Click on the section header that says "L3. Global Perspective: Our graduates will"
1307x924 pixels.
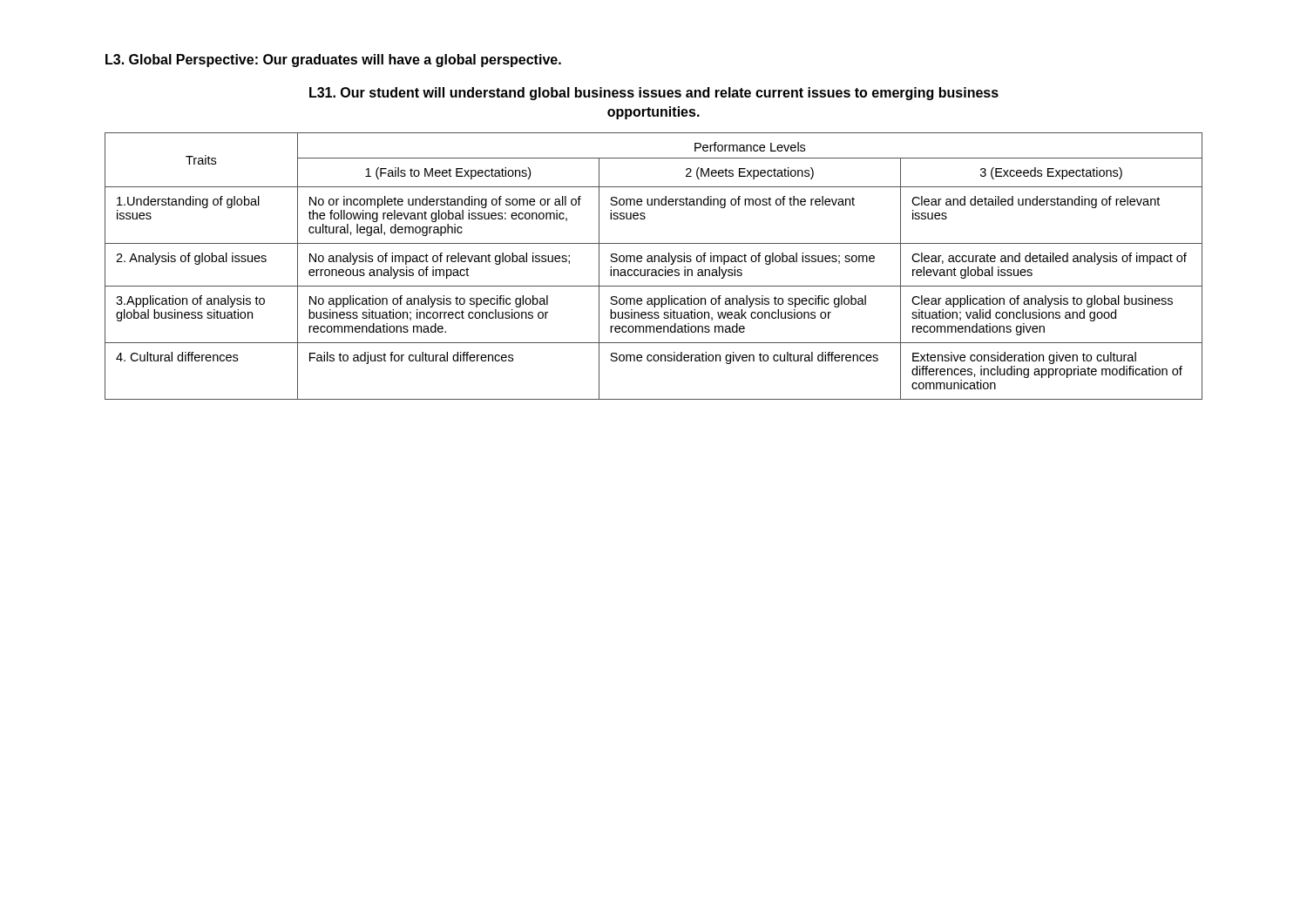[333, 60]
